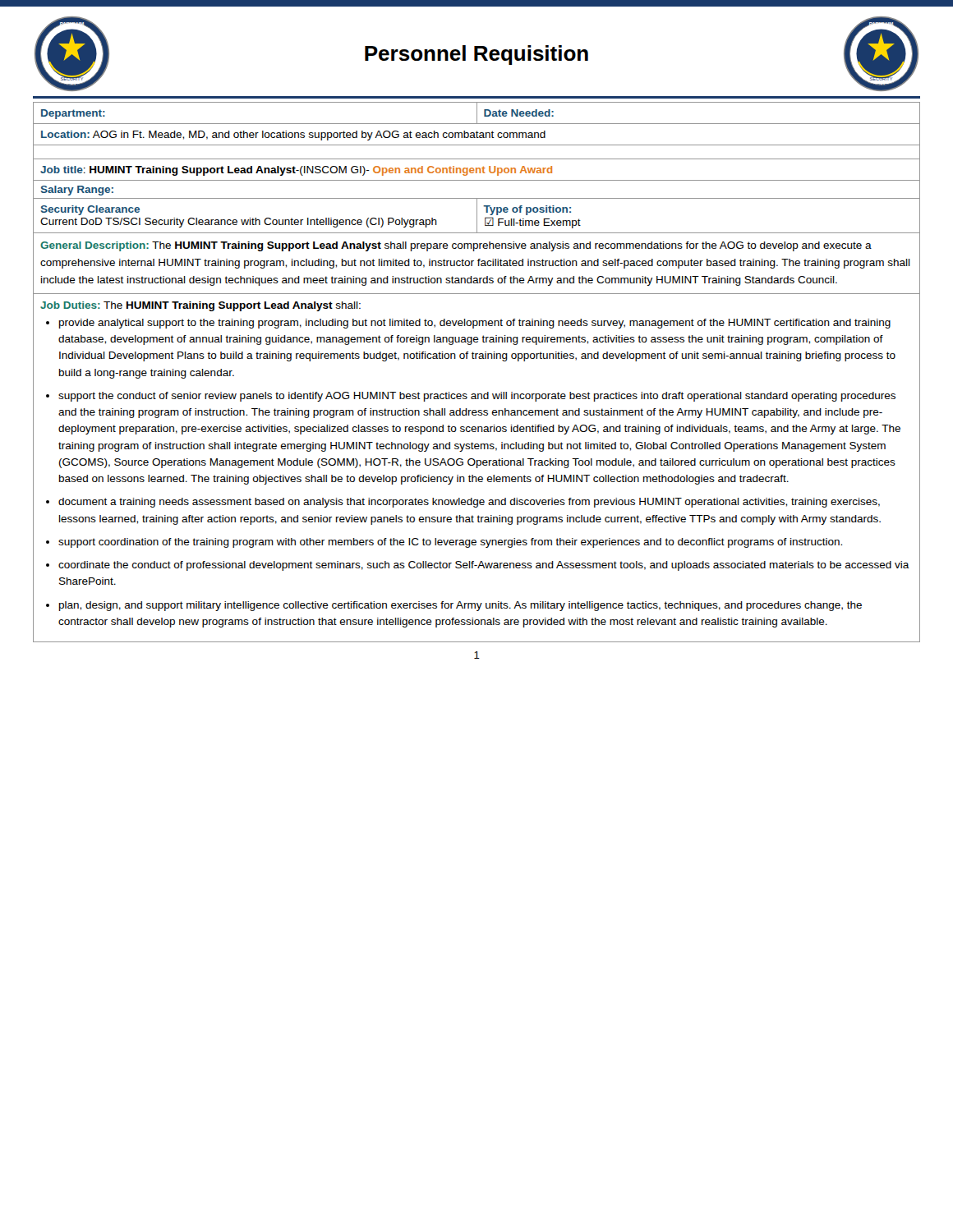Click on the block starting "Date Needed:"
953x1232 pixels.
coord(519,113)
